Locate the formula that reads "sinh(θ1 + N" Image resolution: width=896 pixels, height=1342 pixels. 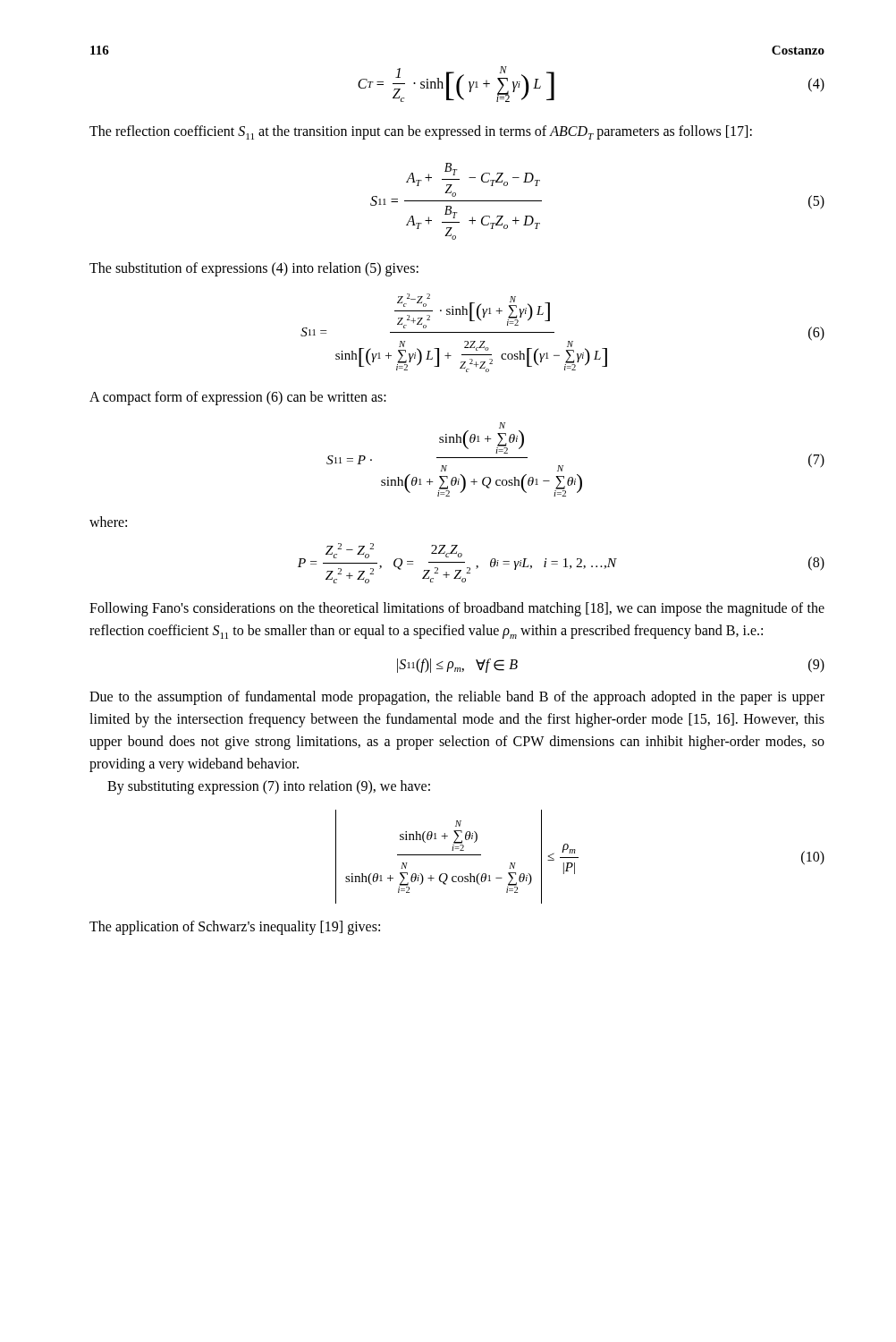coord(457,857)
